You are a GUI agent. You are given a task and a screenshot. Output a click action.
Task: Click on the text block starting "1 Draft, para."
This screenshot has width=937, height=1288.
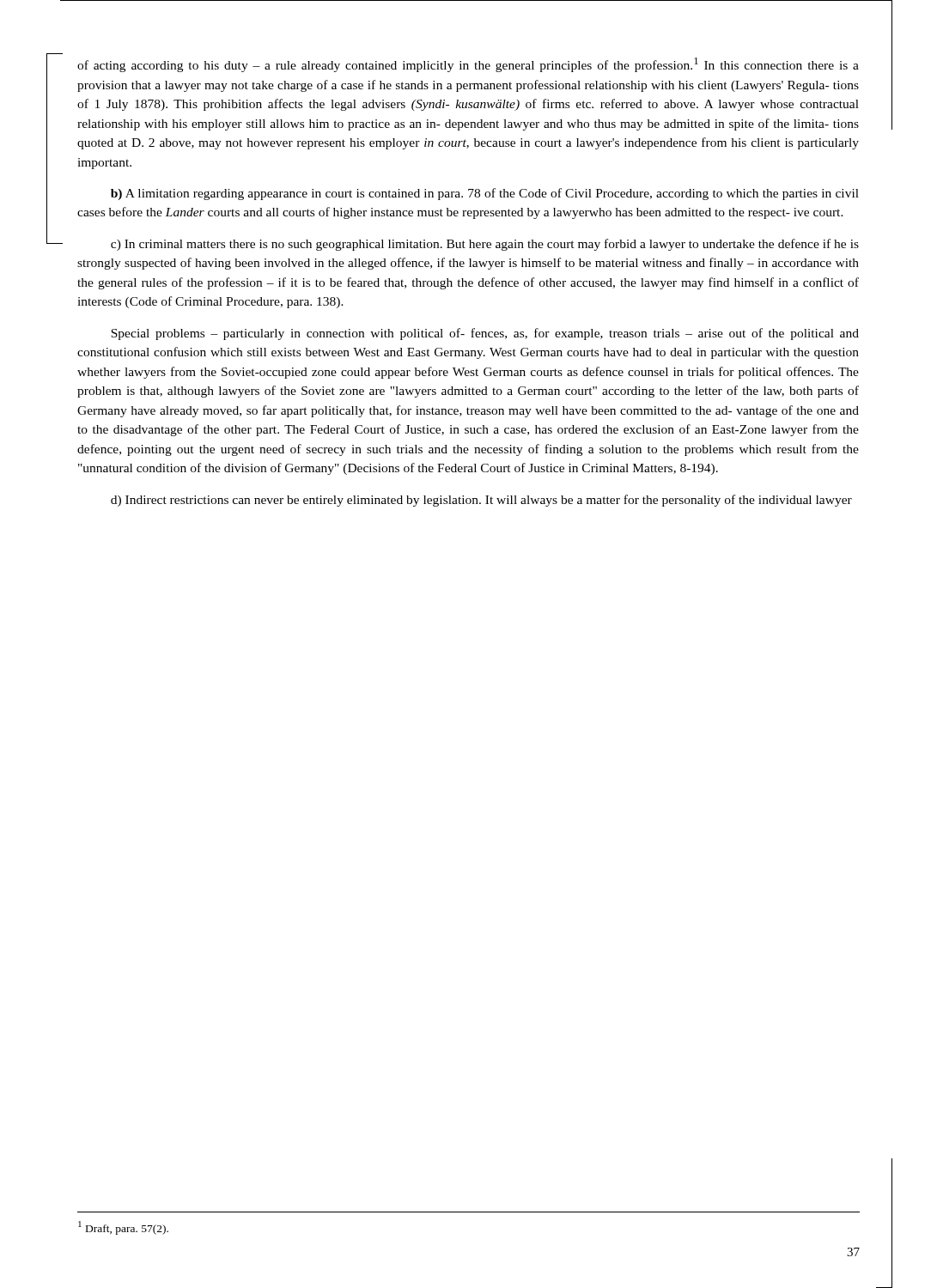pos(123,1226)
